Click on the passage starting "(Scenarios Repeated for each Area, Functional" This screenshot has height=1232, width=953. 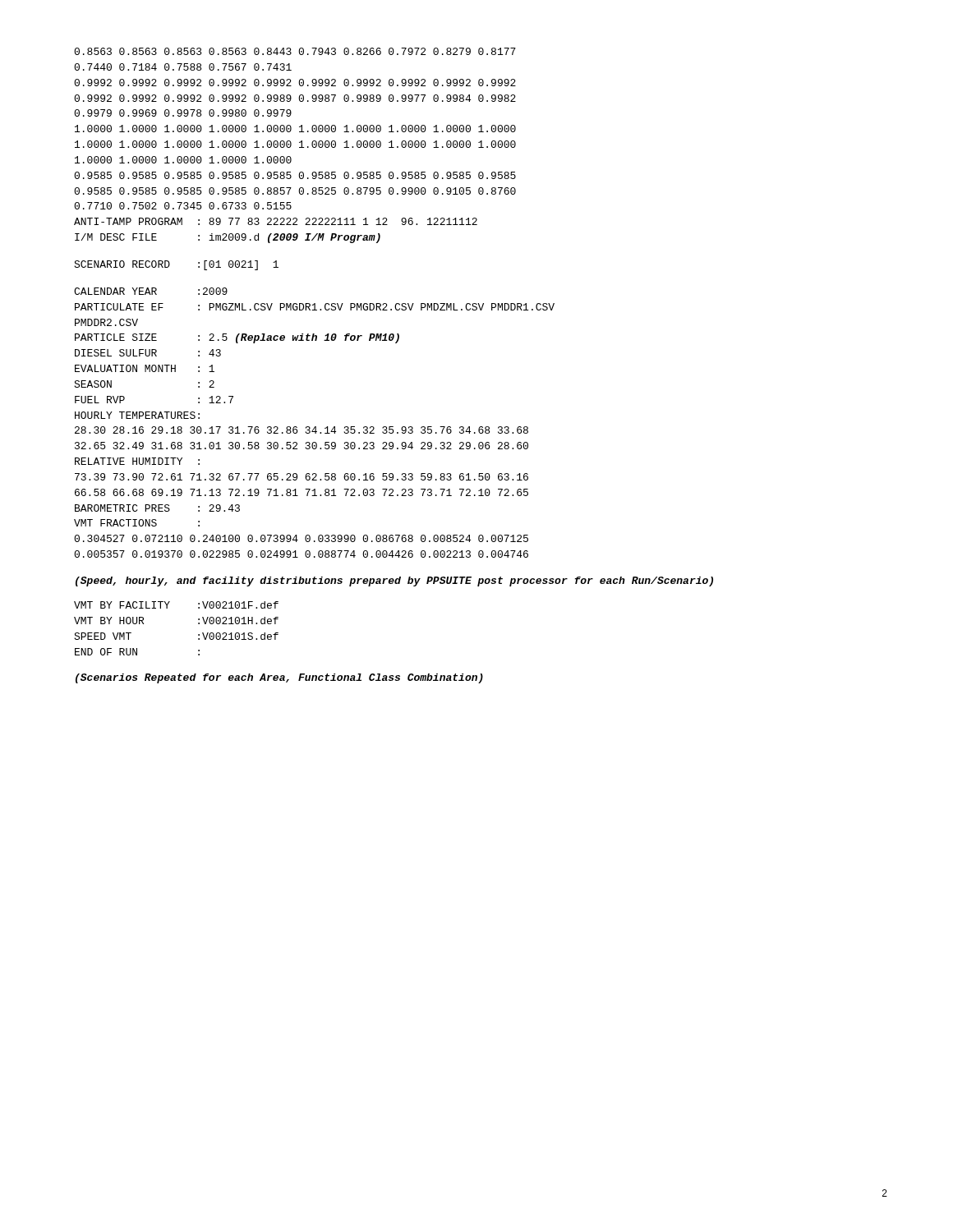coord(279,678)
